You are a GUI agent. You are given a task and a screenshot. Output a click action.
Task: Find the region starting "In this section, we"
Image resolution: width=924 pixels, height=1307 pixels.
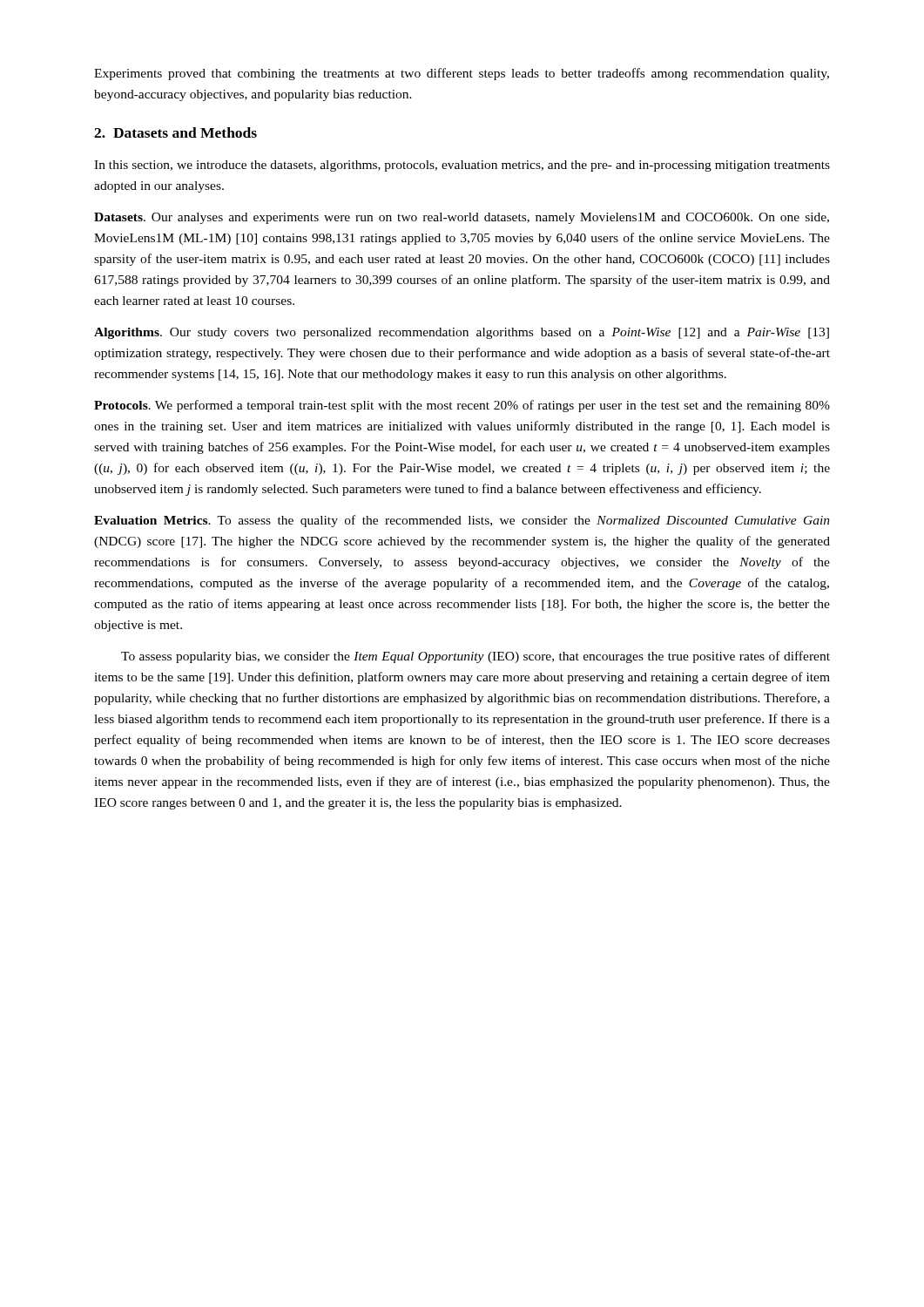(462, 175)
